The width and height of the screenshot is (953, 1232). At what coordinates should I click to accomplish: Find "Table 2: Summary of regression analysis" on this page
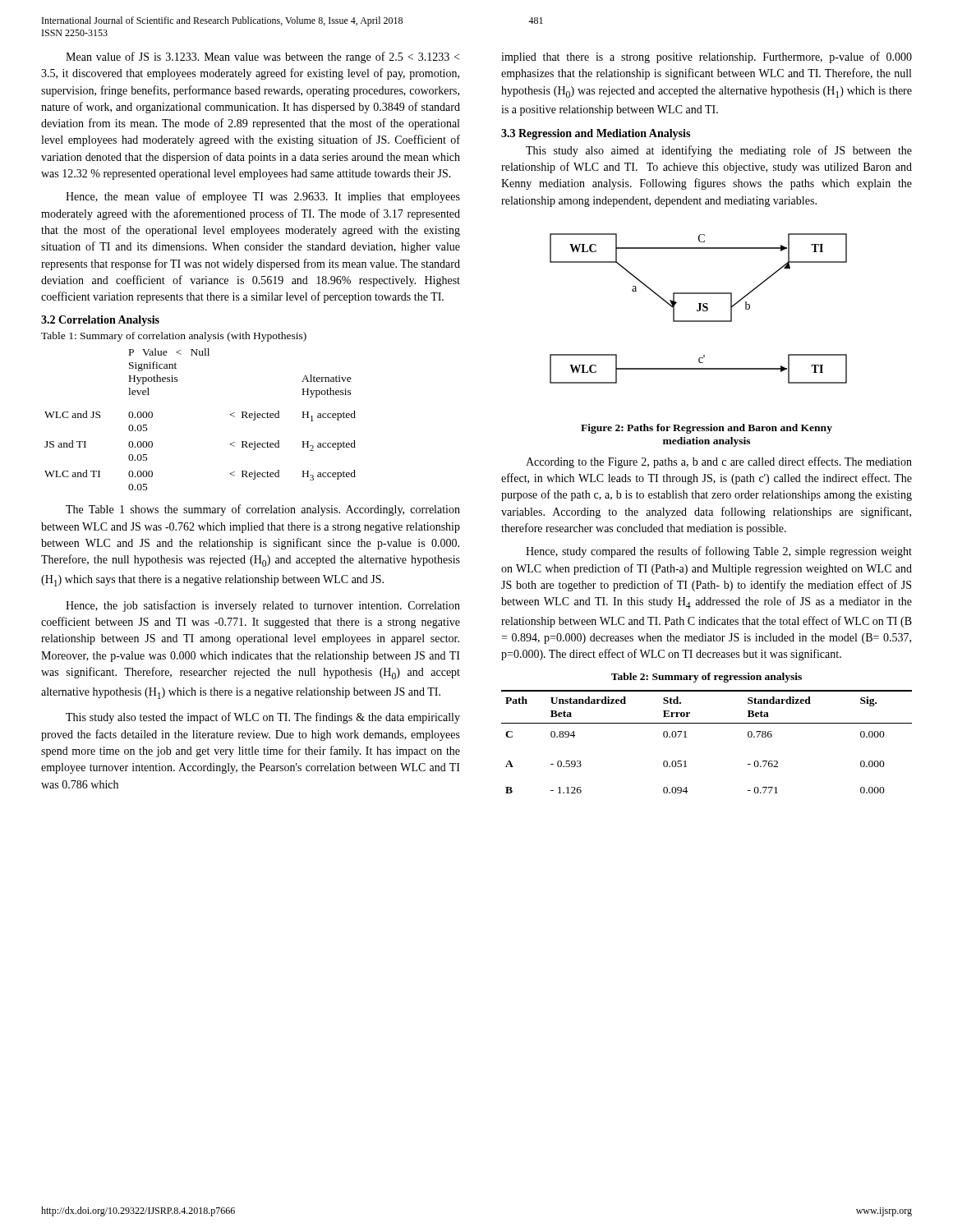[x=707, y=676]
